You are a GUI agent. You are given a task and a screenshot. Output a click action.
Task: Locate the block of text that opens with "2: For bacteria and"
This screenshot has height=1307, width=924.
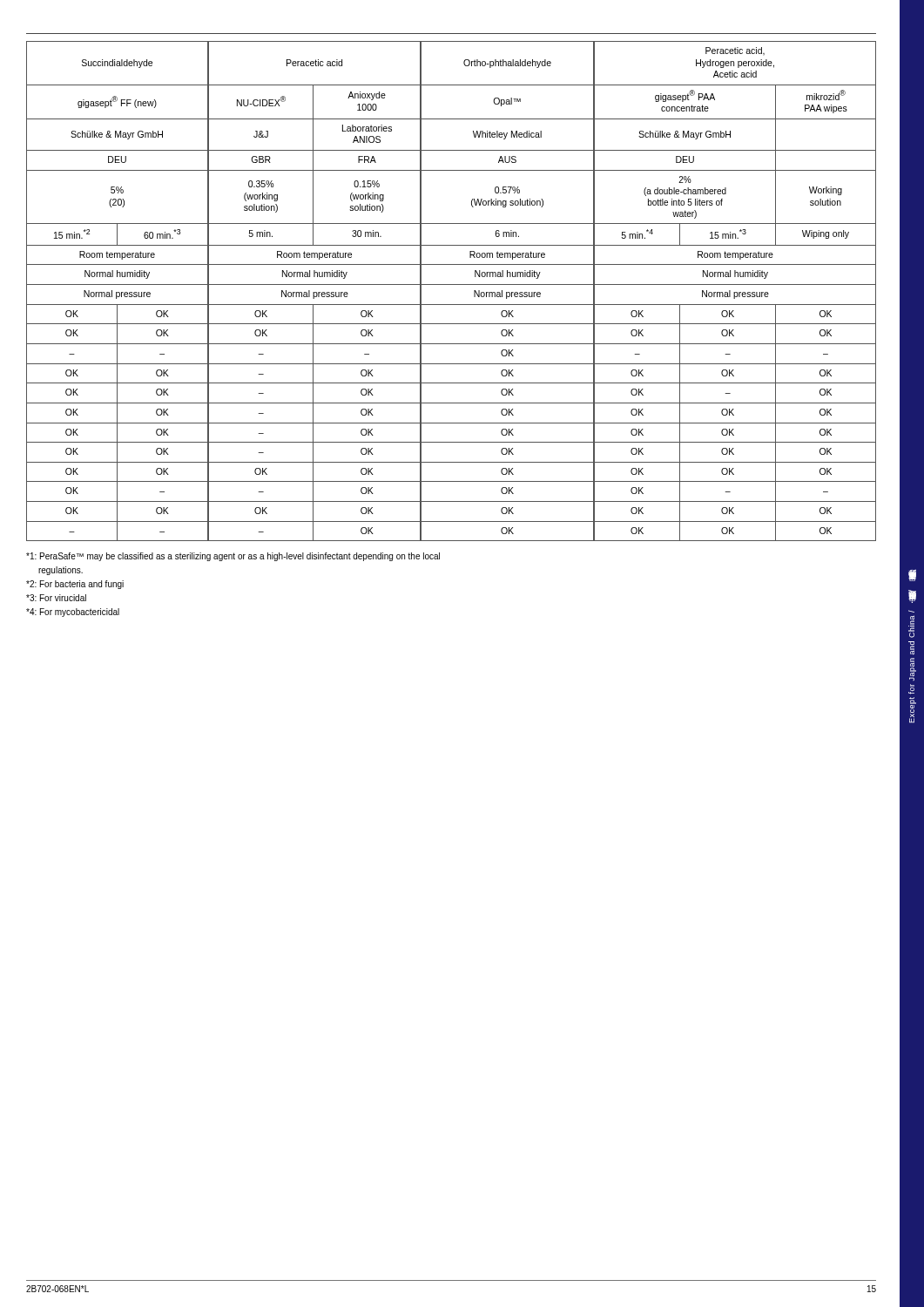coord(75,585)
